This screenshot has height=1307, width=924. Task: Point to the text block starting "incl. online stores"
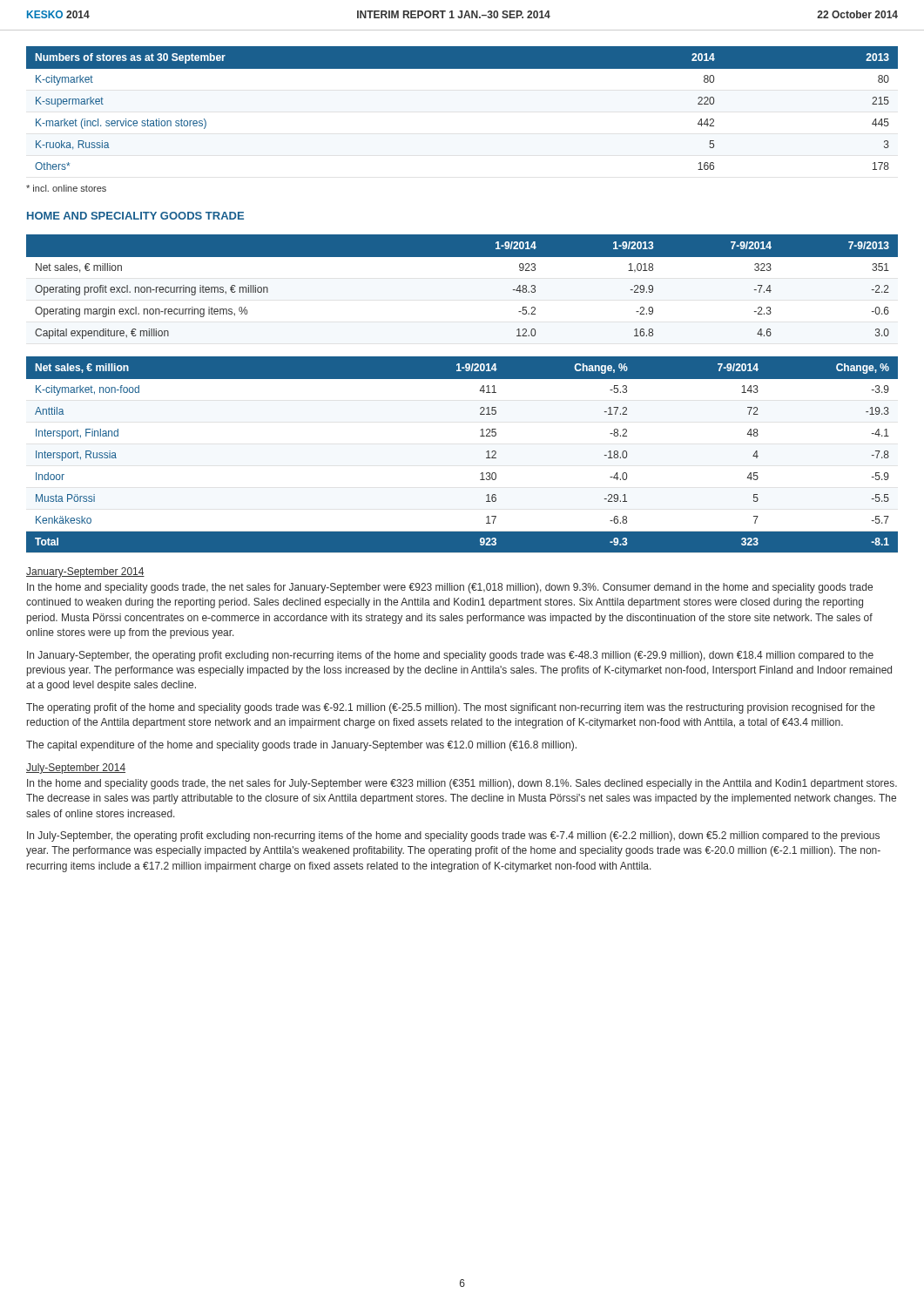pyautogui.click(x=66, y=188)
